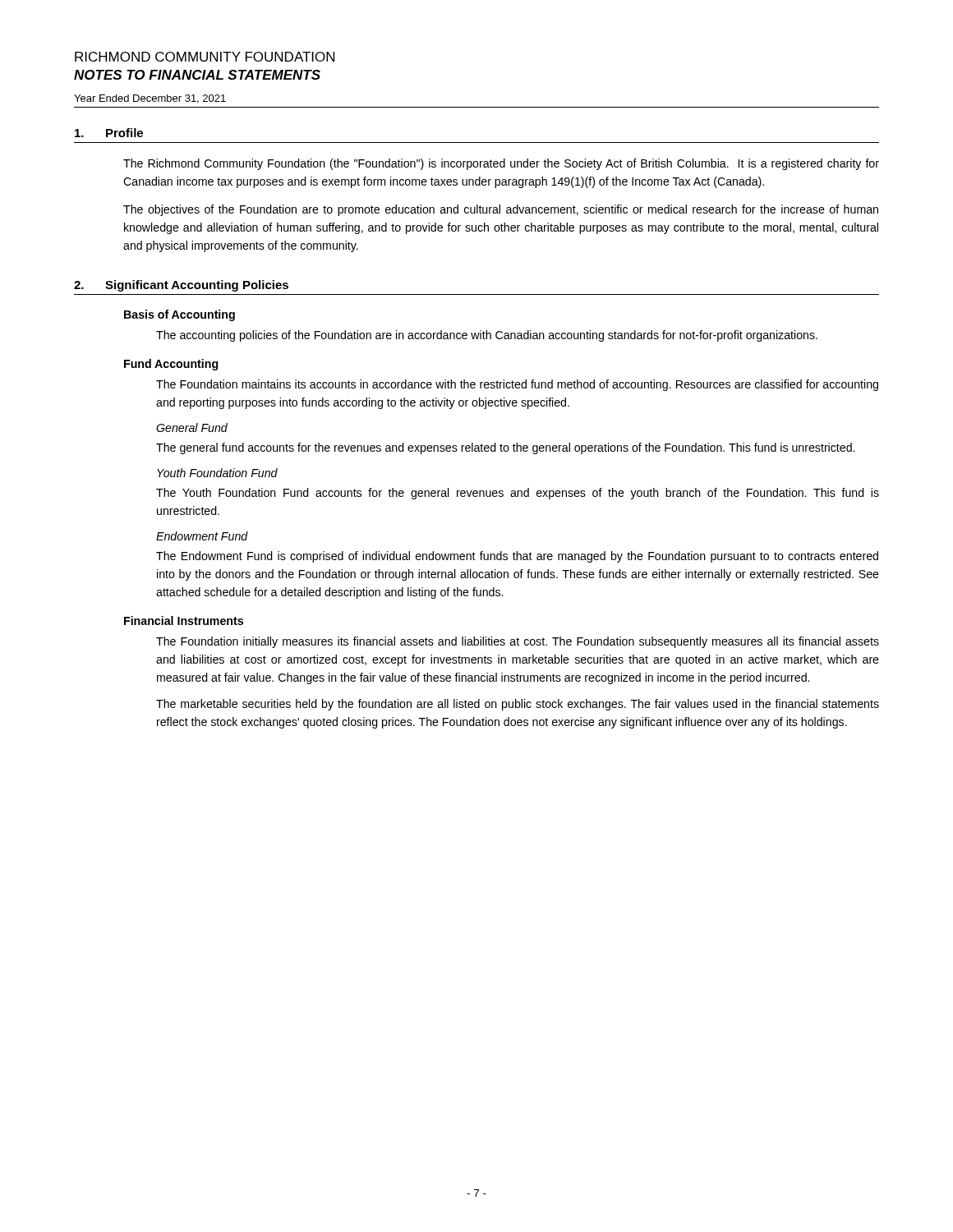Click where it says "2. Significant Accounting Policies"
The image size is (953, 1232).
(x=181, y=285)
